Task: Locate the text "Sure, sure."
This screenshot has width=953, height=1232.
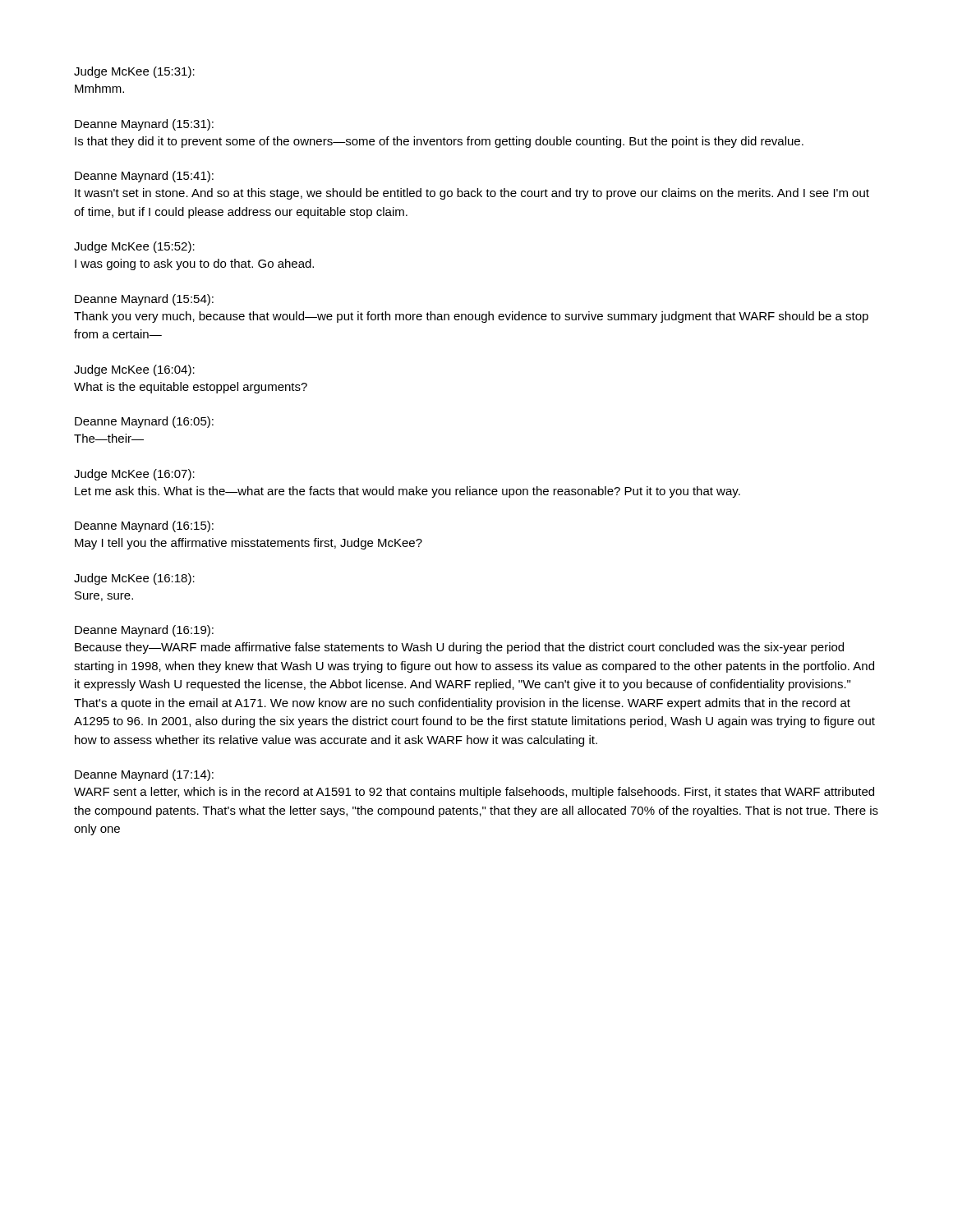Action: tap(104, 595)
